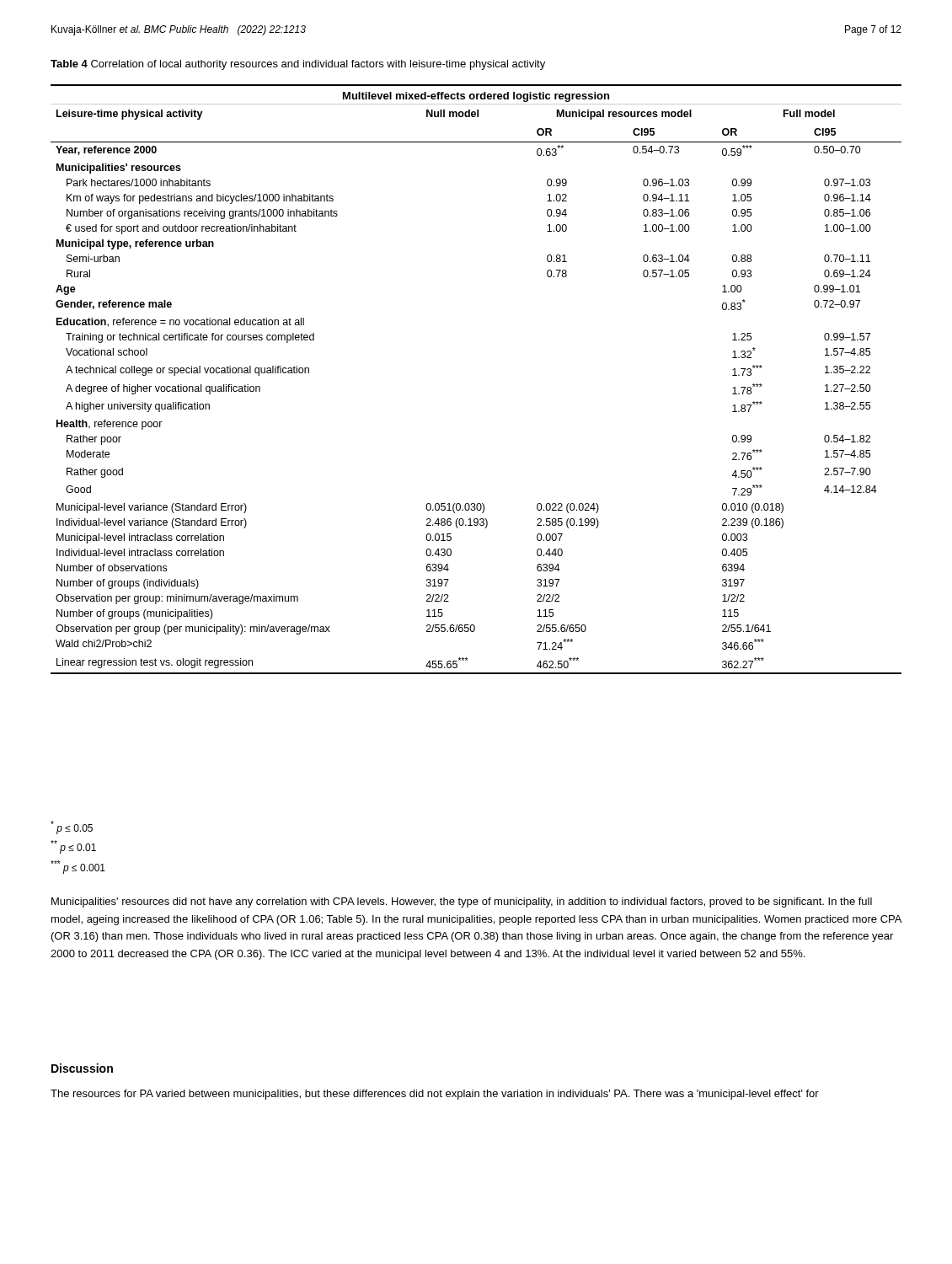Click the caption that begins "Table 4 Correlation"
The image size is (952, 1264).
pos(298,64)
